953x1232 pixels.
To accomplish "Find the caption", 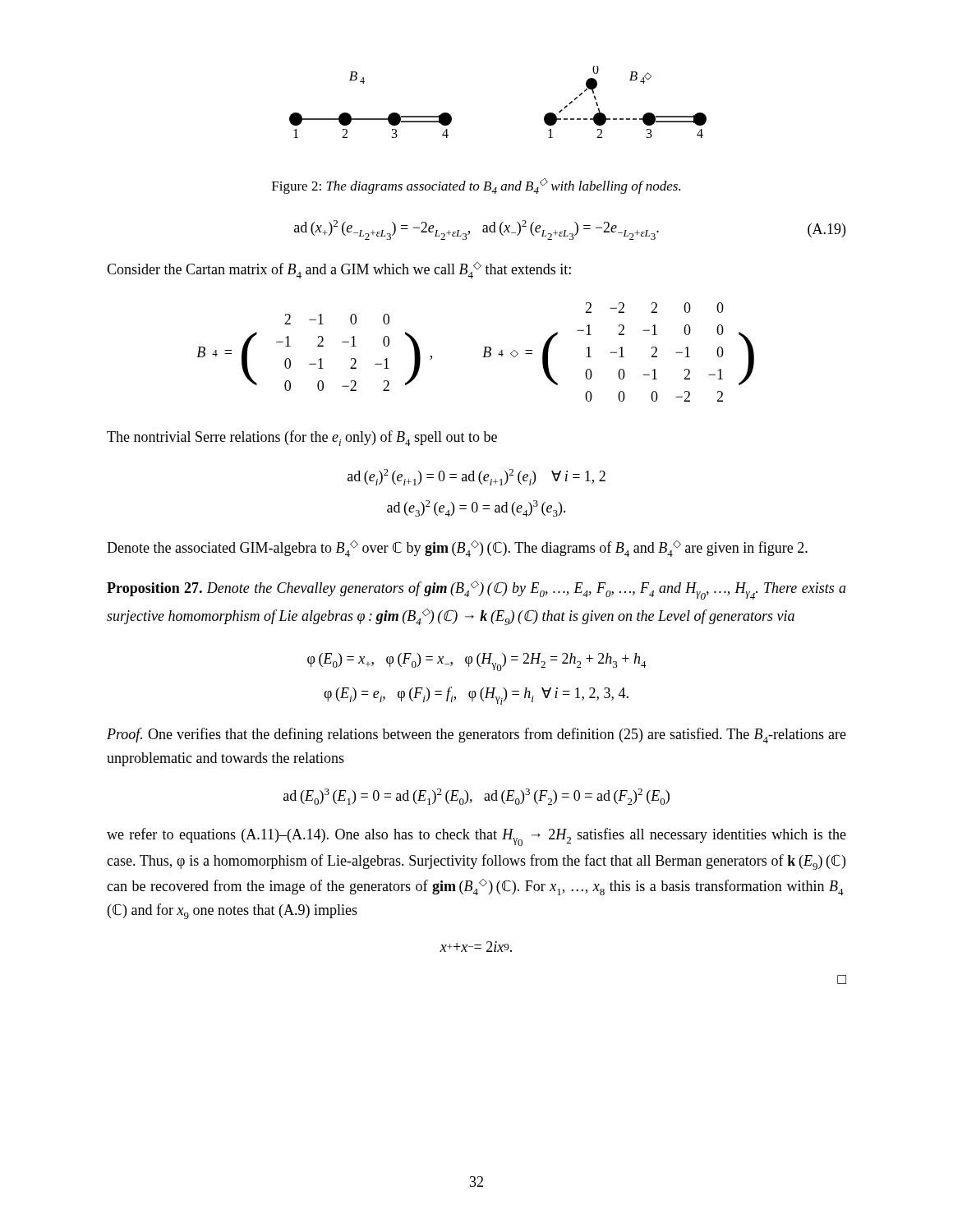I will point(476,186).
